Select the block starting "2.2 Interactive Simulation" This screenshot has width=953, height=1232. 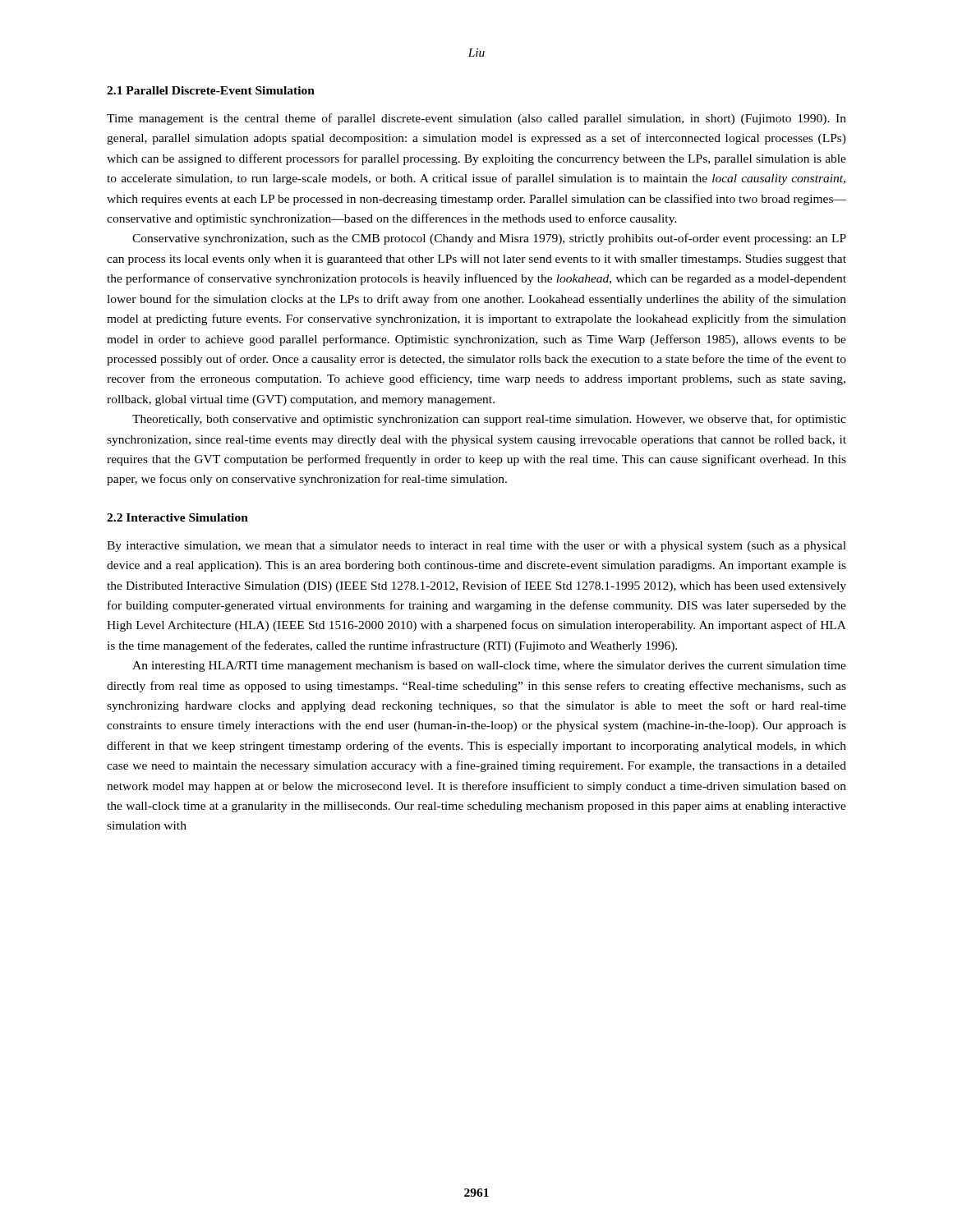[177, 517]
